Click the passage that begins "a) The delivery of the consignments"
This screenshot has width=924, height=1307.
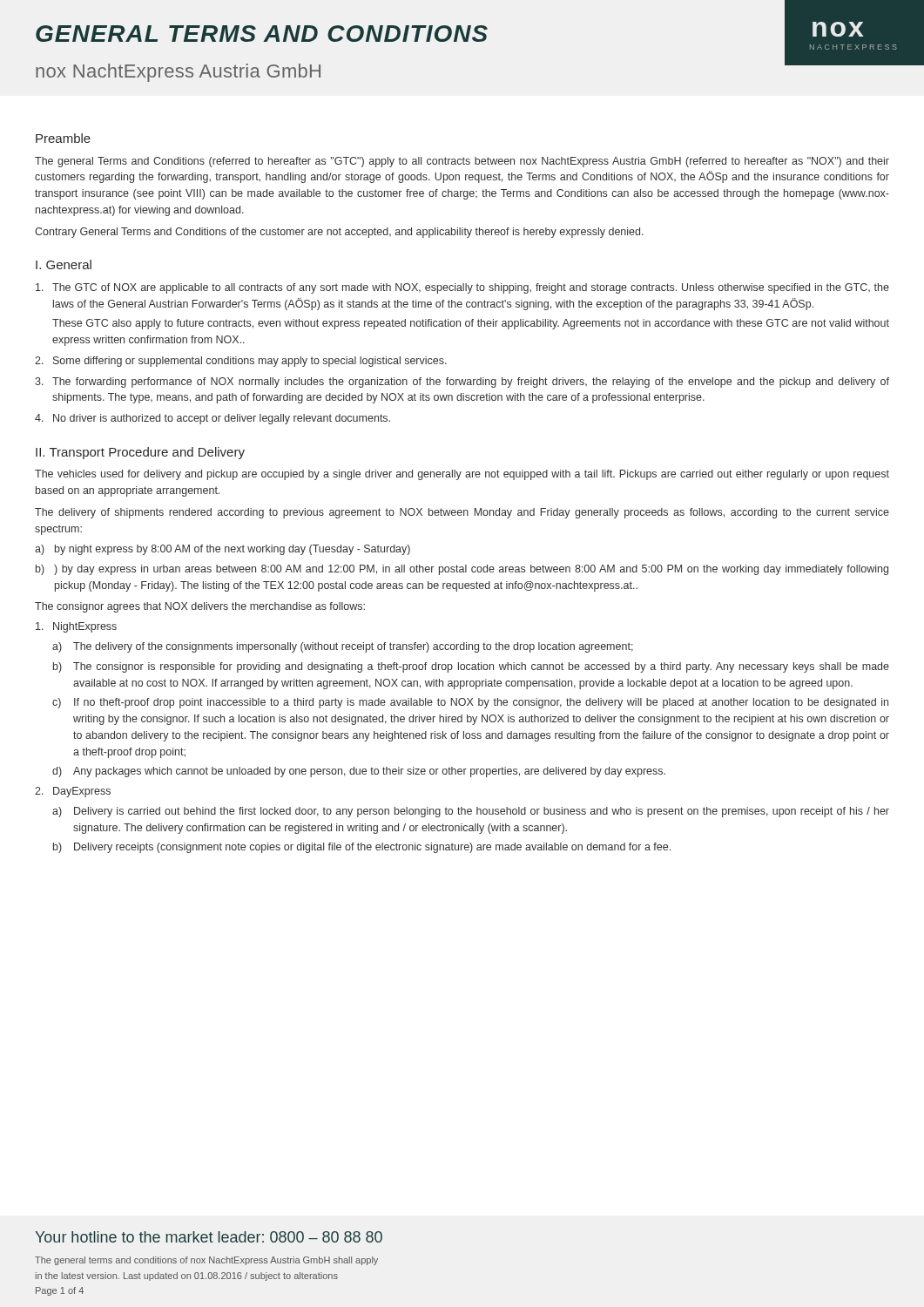(471, 647)
